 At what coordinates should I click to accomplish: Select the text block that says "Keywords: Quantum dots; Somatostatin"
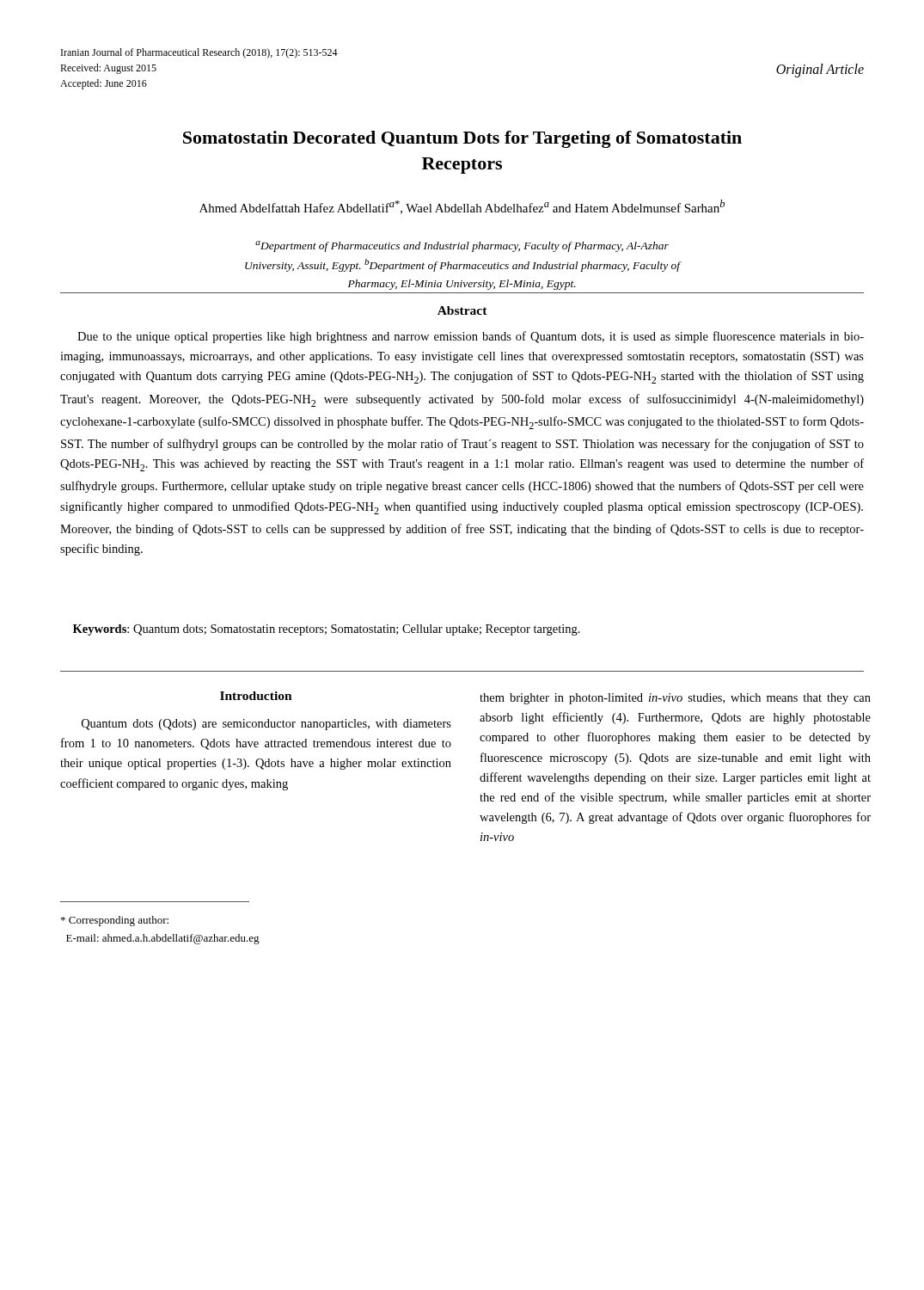coord(320,629)
